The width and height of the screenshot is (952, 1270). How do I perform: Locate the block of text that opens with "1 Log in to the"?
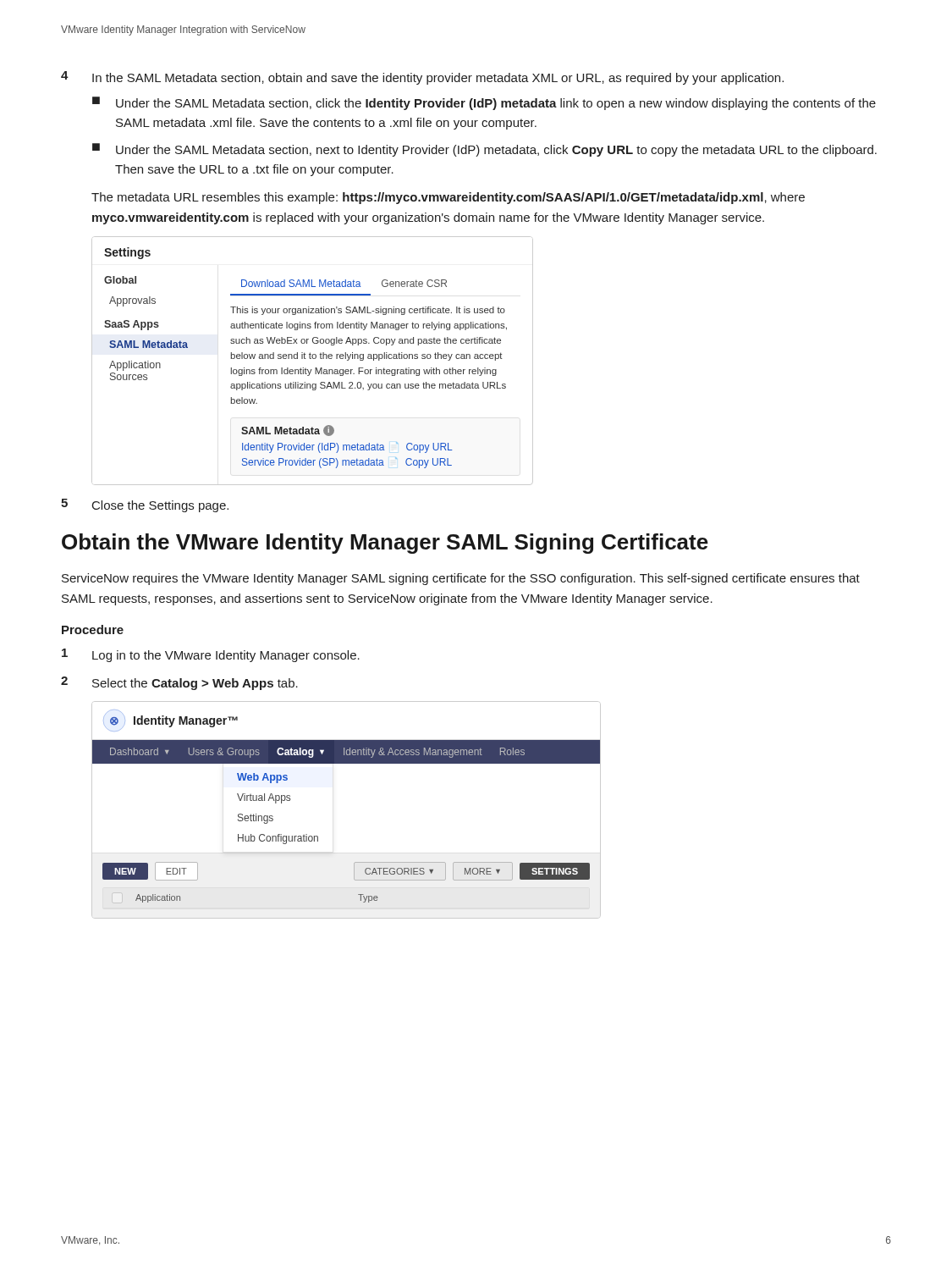(211, 655)
